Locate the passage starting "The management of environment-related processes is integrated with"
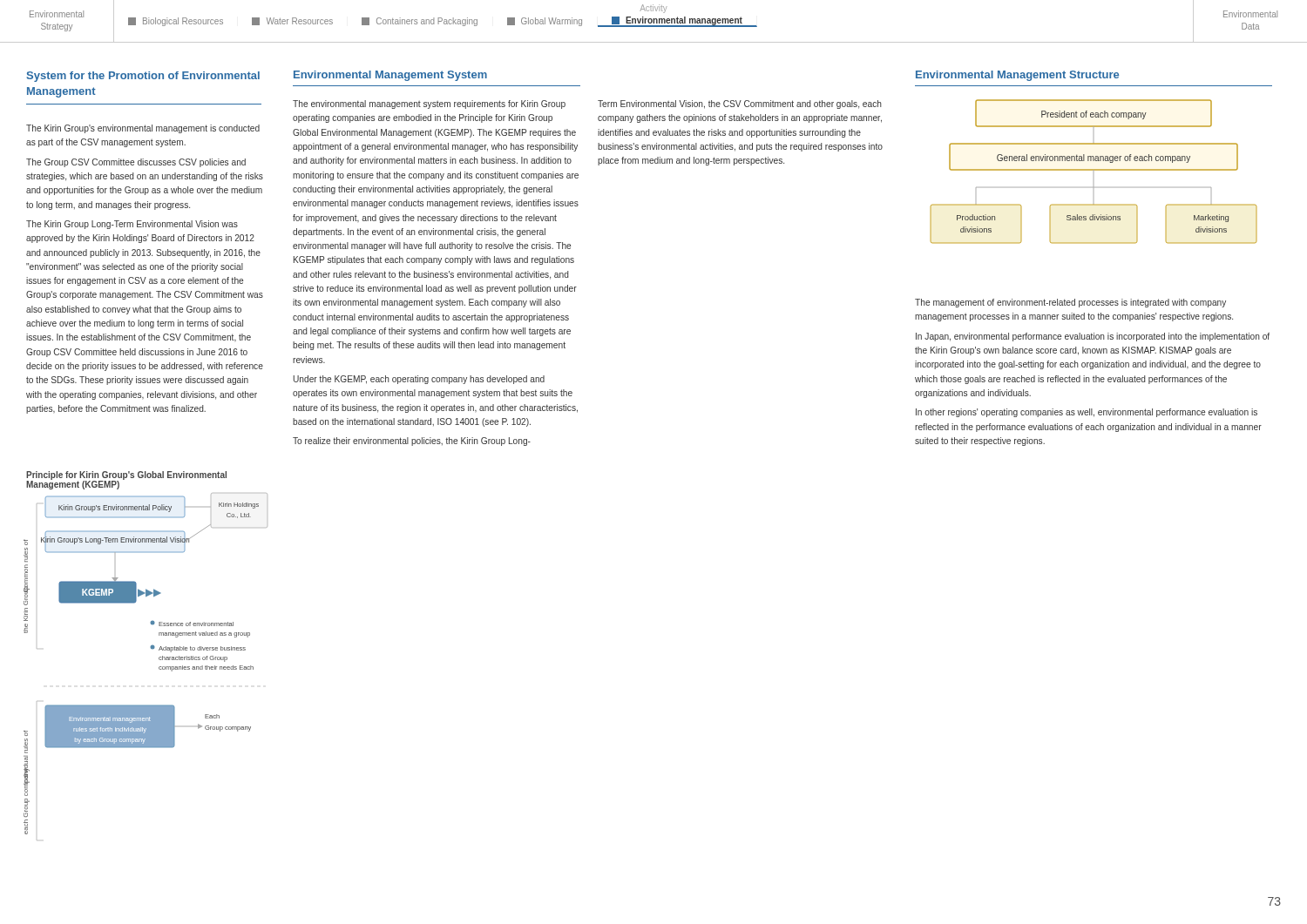This screenshot has height=924, width=1307. [1094, 372]
